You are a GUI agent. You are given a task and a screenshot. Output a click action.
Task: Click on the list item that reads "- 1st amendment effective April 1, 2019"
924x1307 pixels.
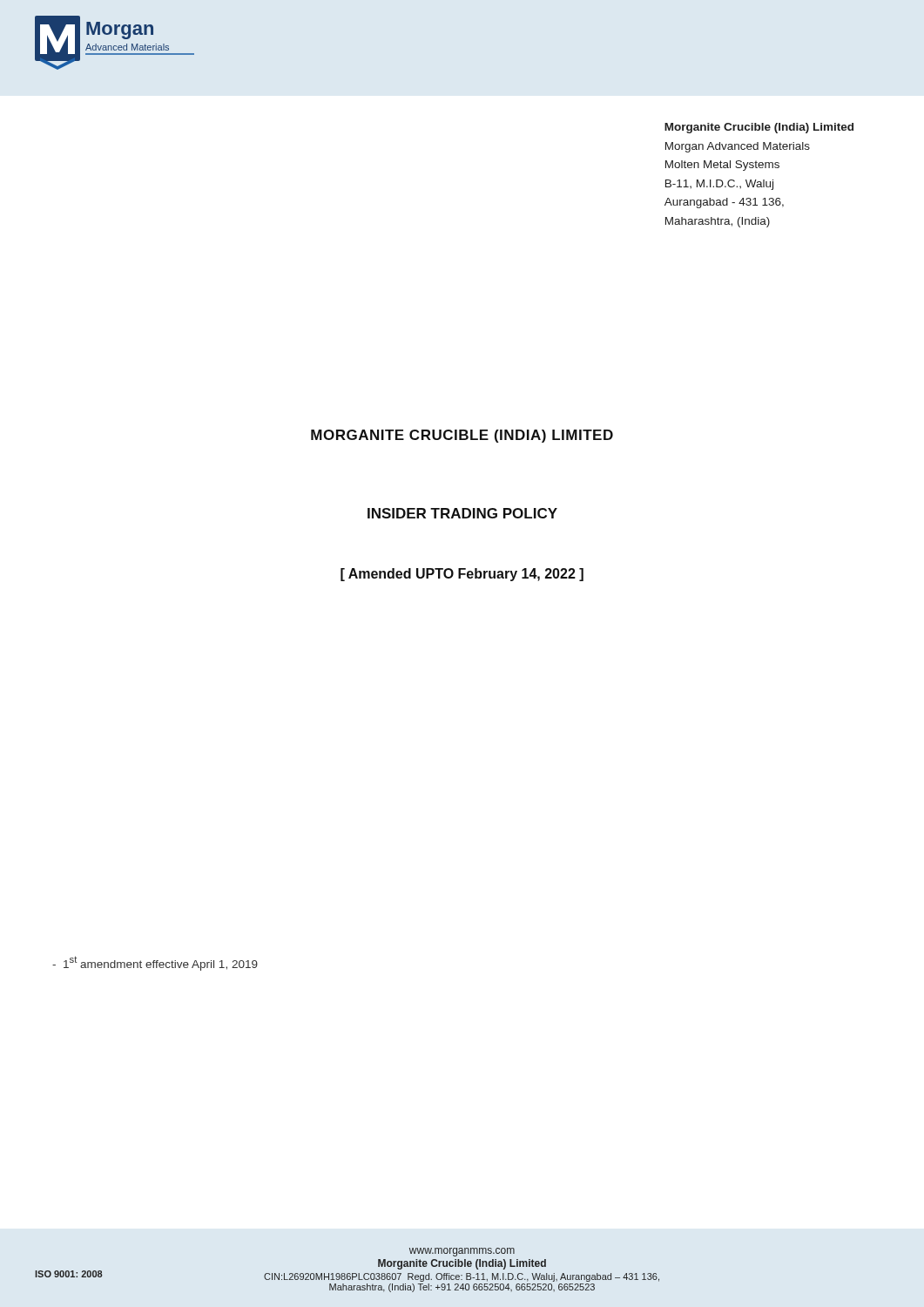tap(155, 962)
